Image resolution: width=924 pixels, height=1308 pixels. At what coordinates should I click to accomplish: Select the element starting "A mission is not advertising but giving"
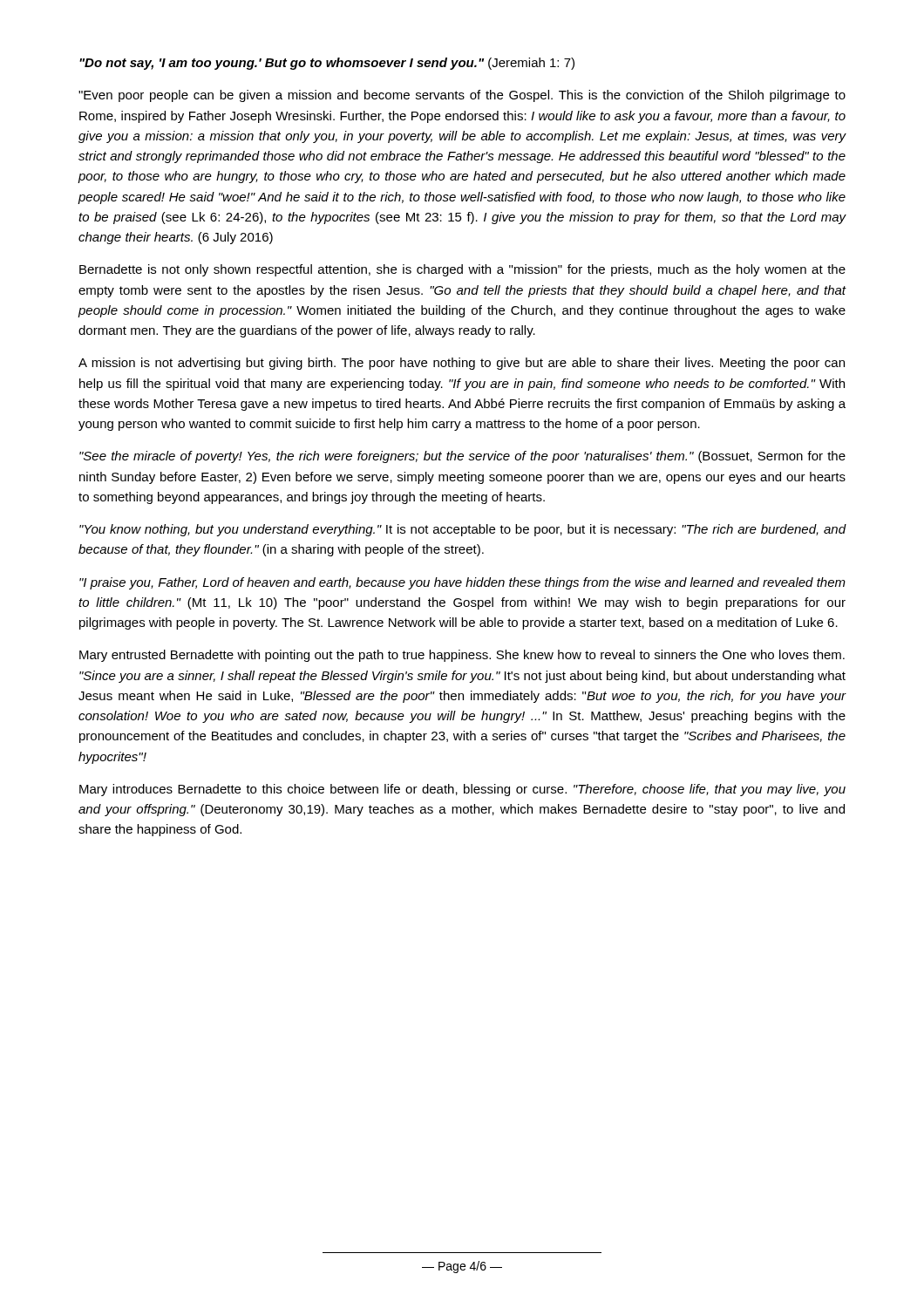click(x=462, y=393)
